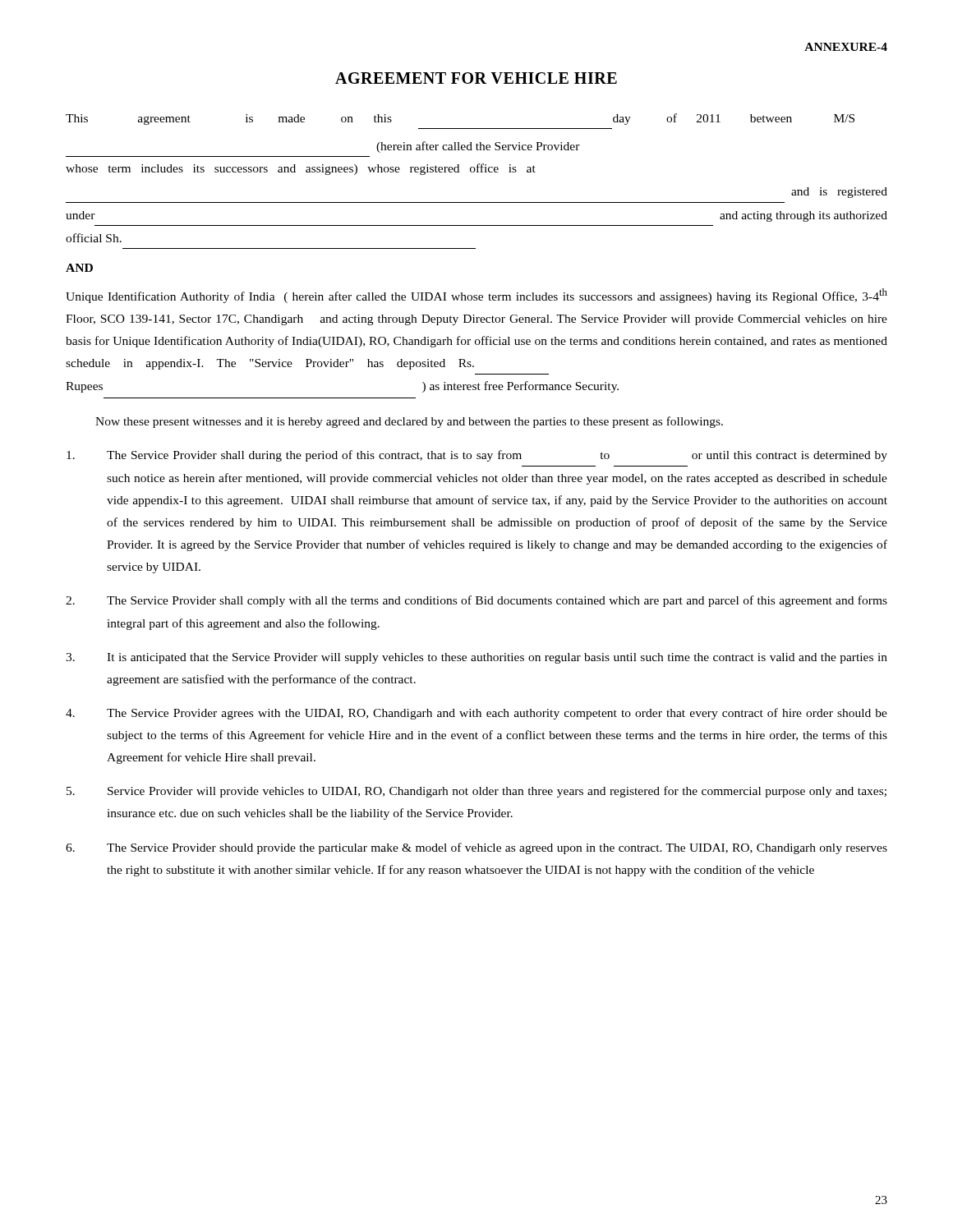
Task: Find the text block containing "This agreement is made on this day of"
Action: point(476,177)
